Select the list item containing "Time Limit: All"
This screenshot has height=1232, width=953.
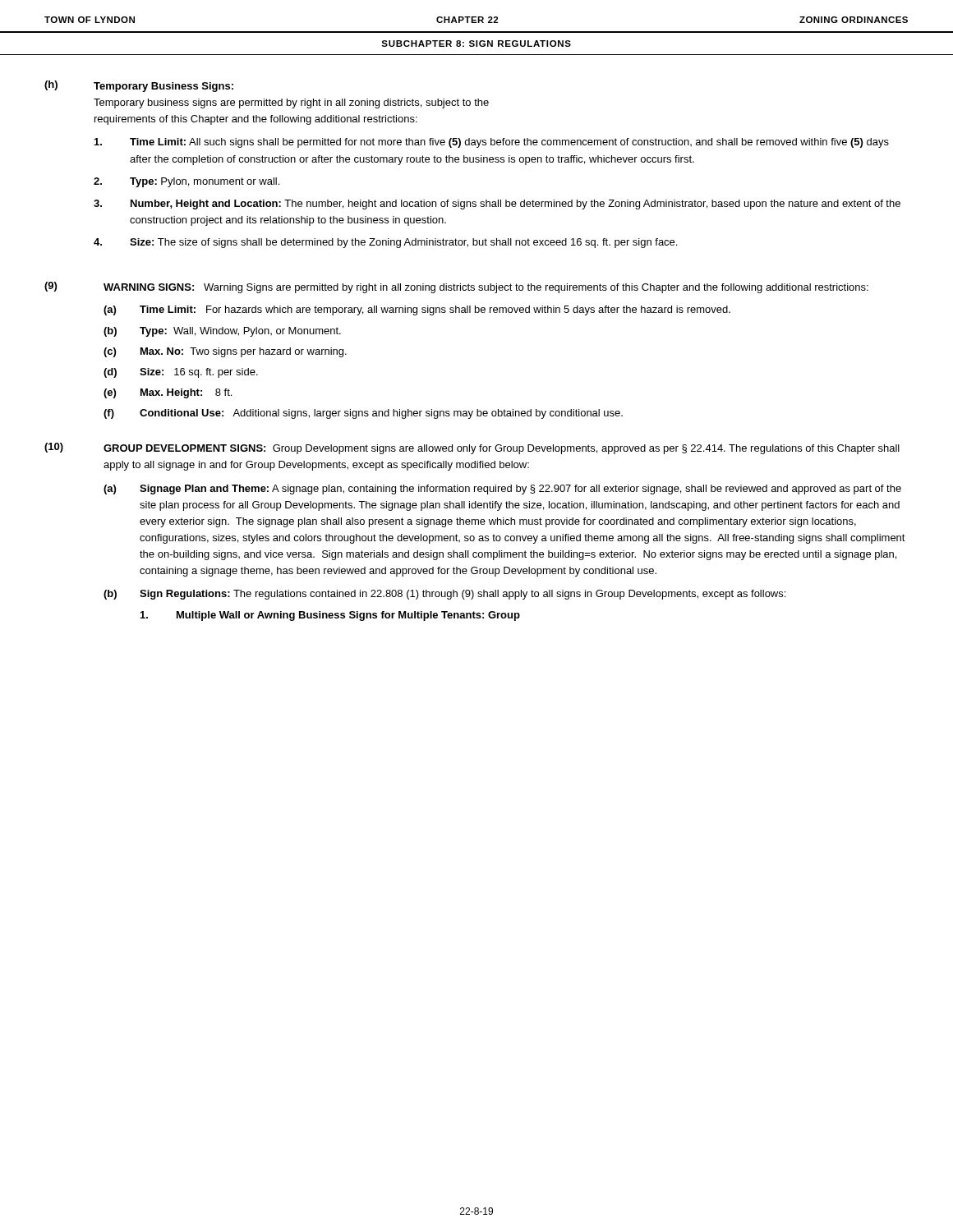point(501,151)
